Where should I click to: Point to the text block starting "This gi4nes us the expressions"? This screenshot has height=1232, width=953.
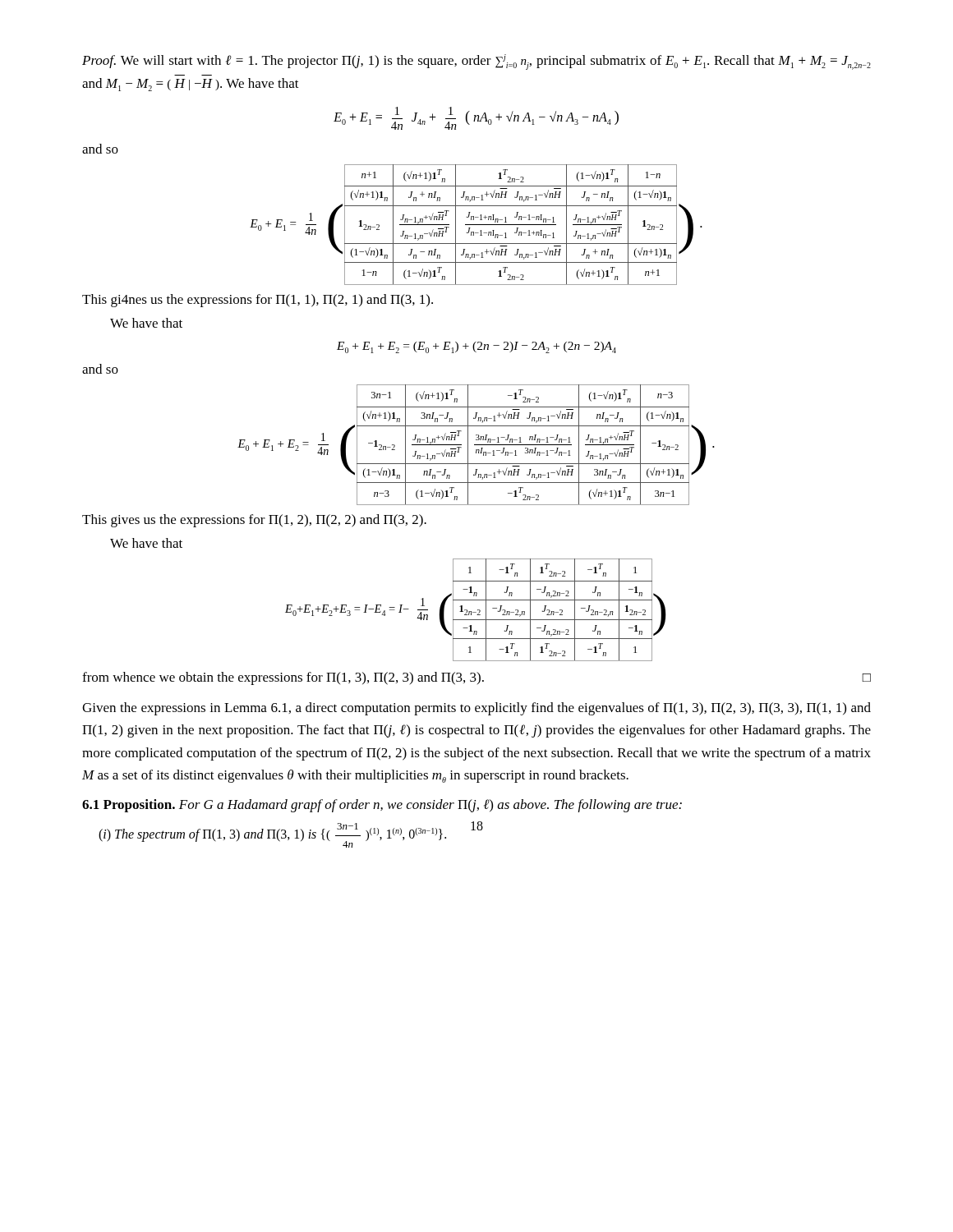[x=258, y=299]
